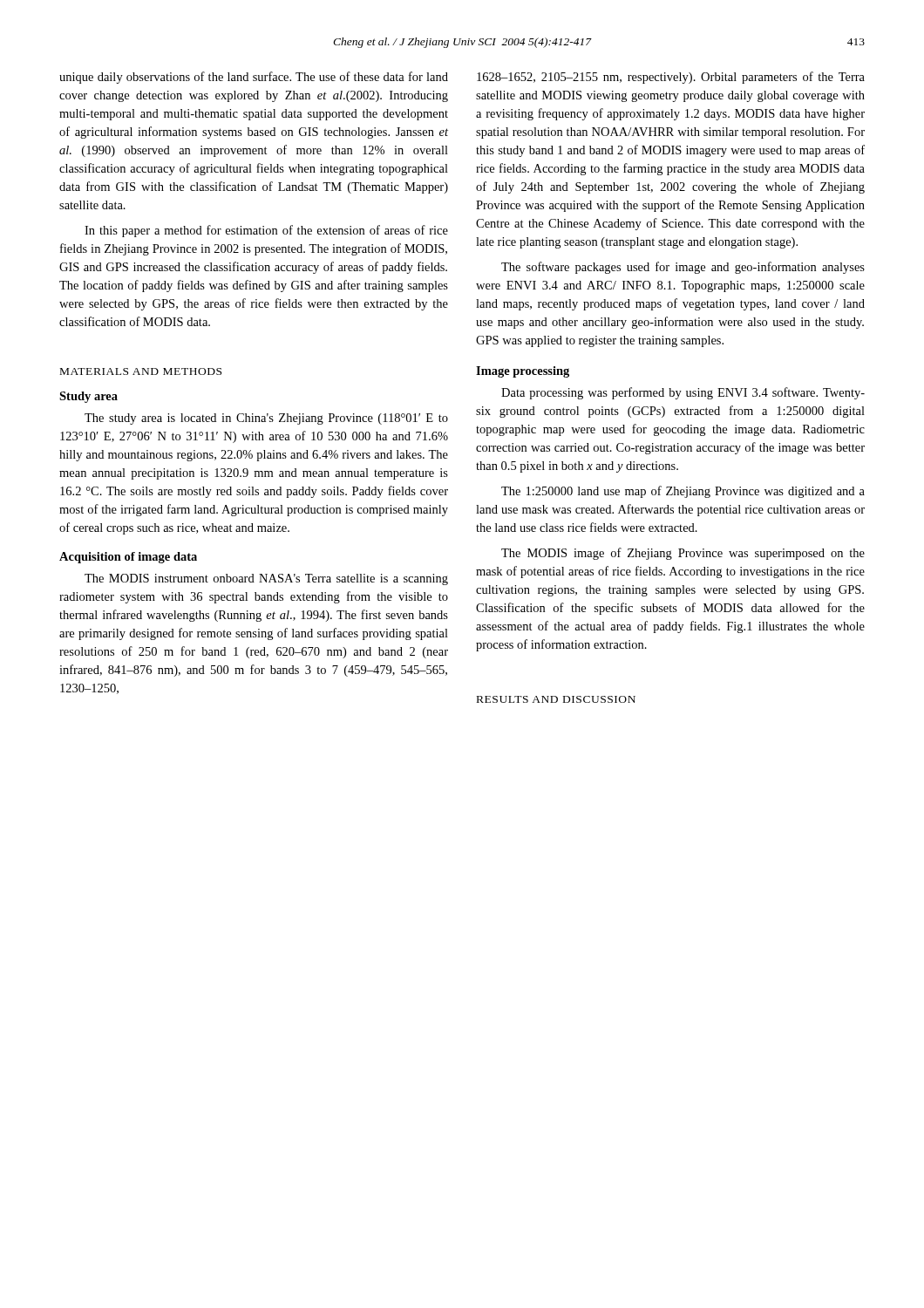Where is the passage that starts "unique daily observations of the"?
Image resolution: width=924 pixels, height=1308 pixels.
coord(254,141)
